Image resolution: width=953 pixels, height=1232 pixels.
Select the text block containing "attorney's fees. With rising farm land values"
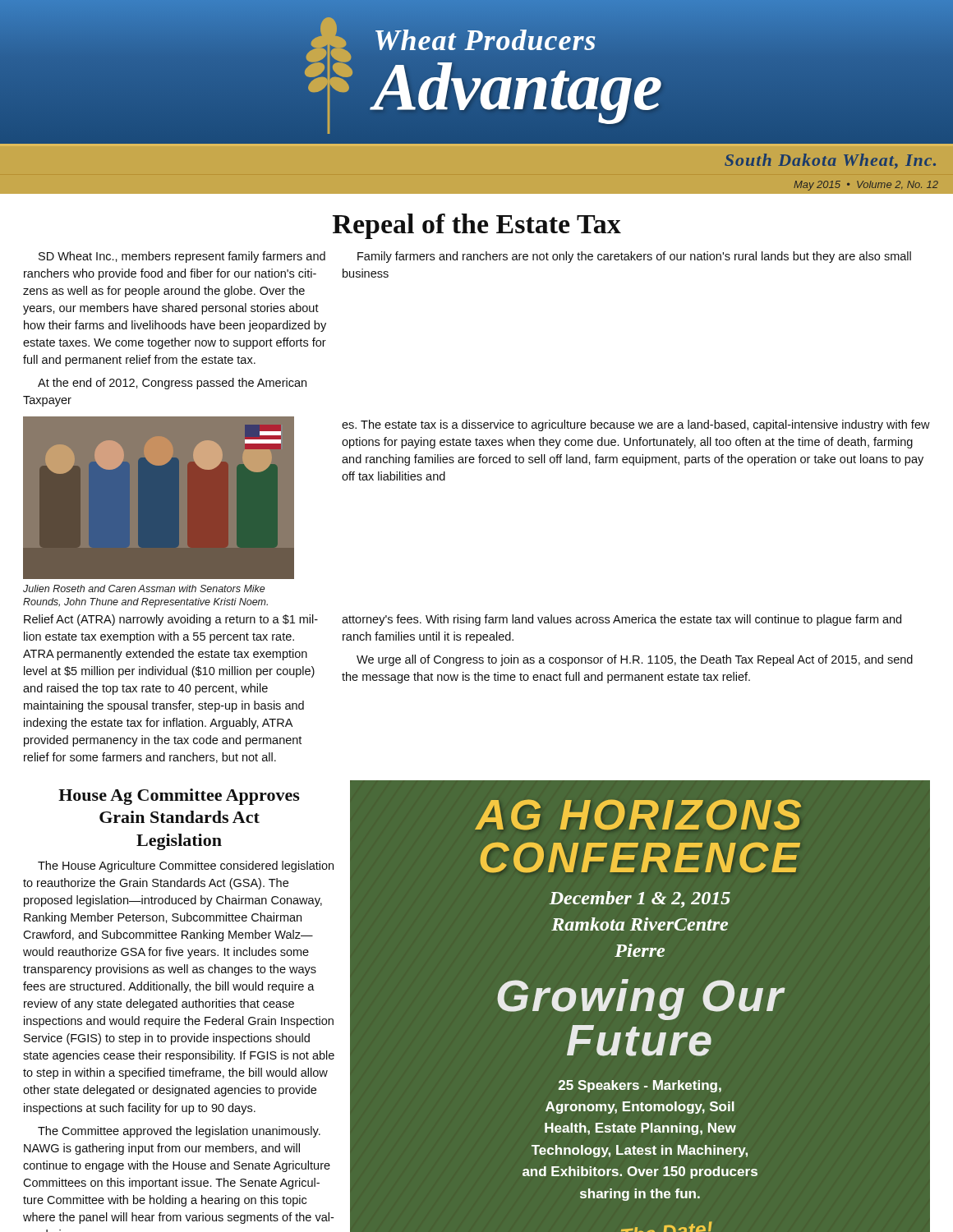[x=636, y=648]
